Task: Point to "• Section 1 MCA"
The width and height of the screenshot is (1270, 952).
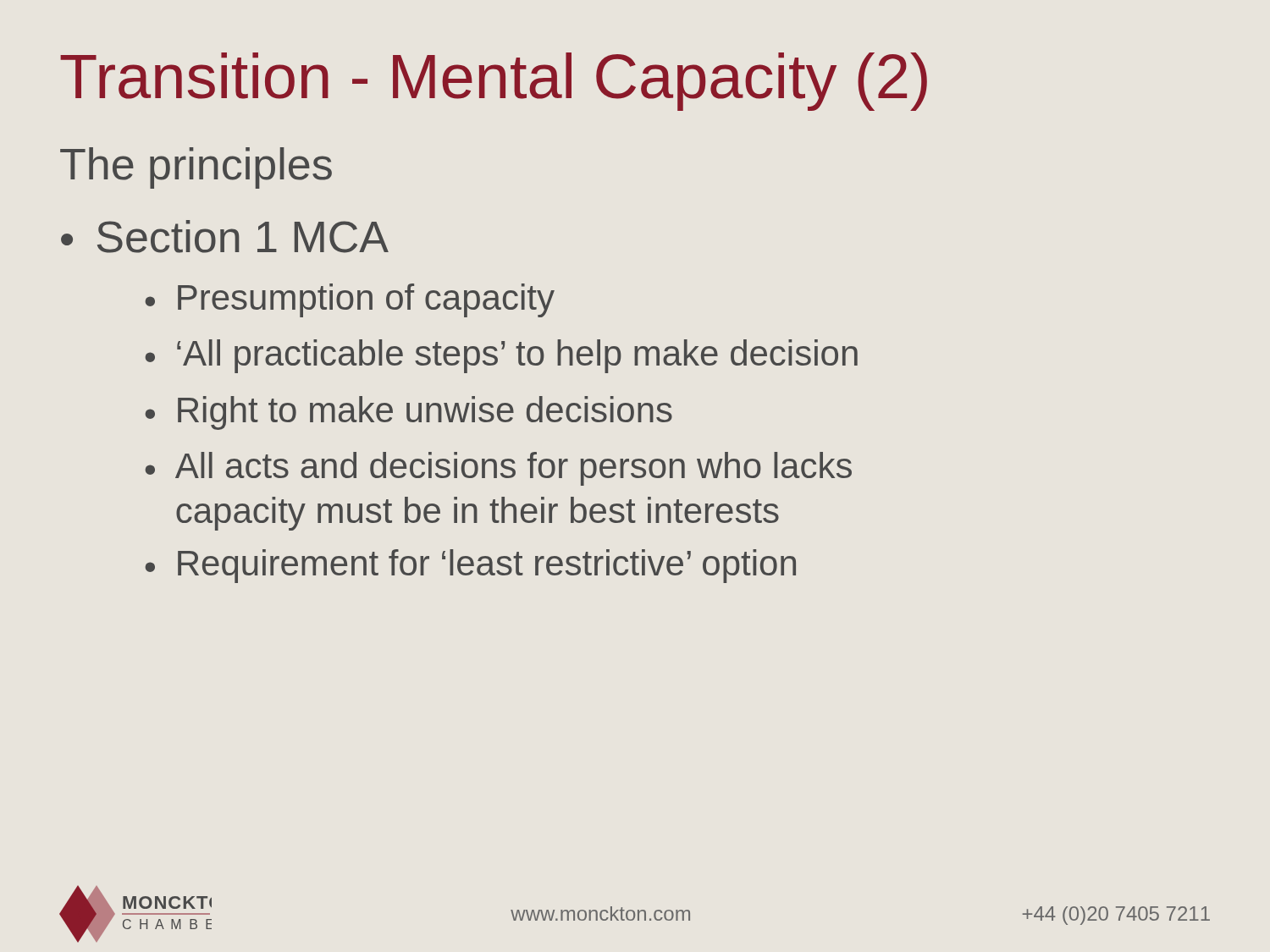Action: click(224, 238)
